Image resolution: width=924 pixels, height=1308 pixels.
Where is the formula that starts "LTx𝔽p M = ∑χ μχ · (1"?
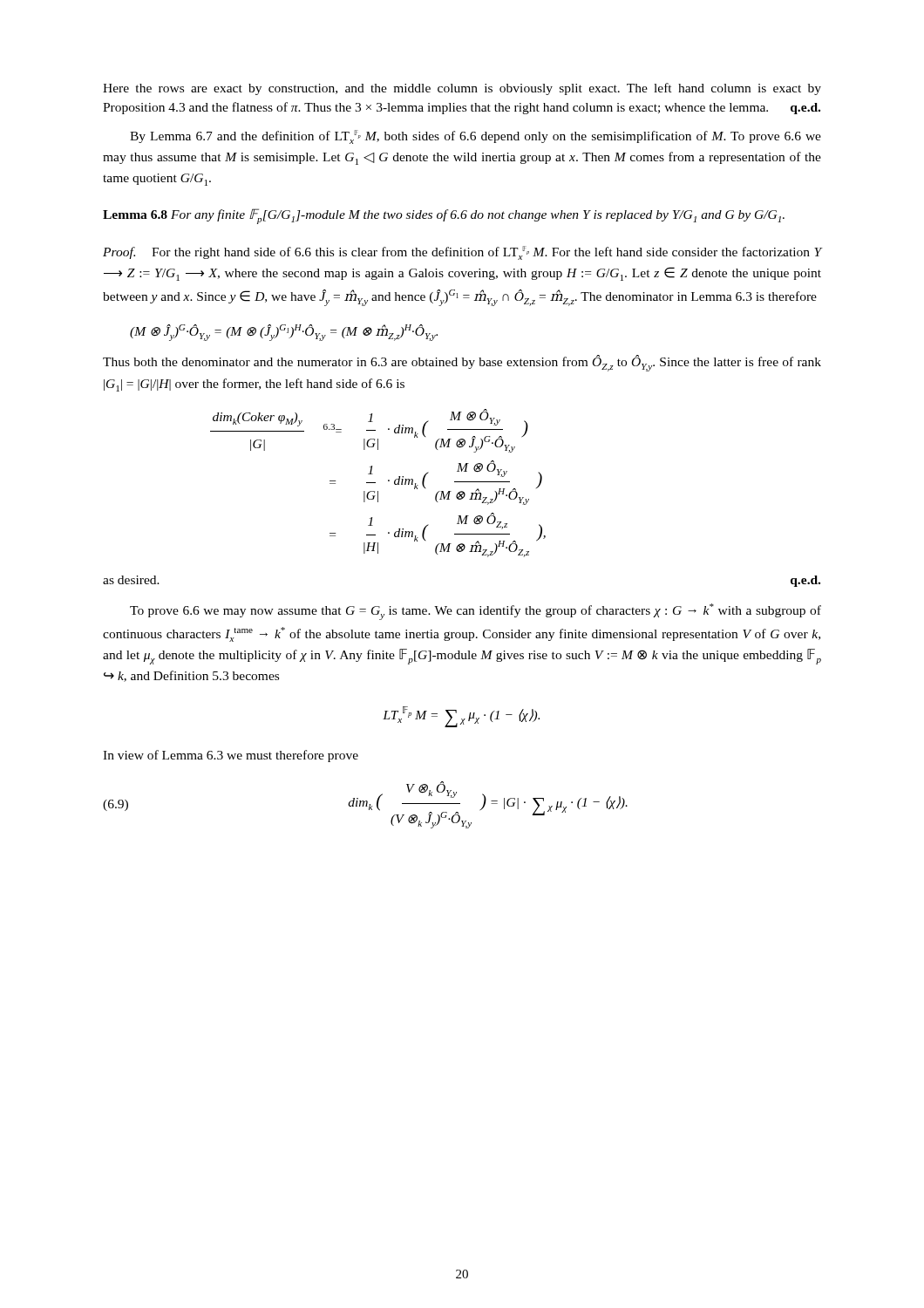tap(462, 716)
